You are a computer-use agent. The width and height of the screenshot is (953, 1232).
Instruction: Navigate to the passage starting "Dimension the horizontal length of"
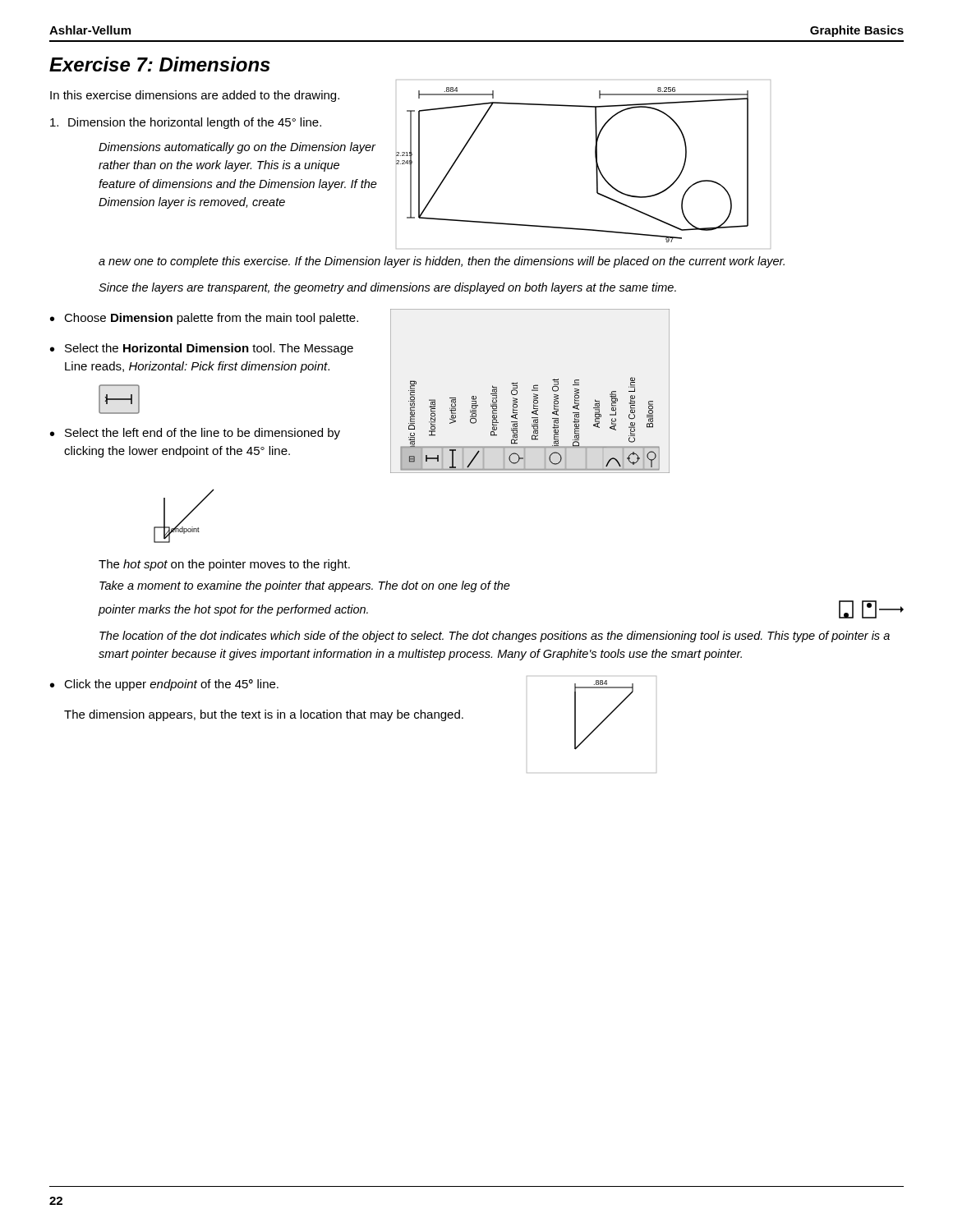(214, 122)
